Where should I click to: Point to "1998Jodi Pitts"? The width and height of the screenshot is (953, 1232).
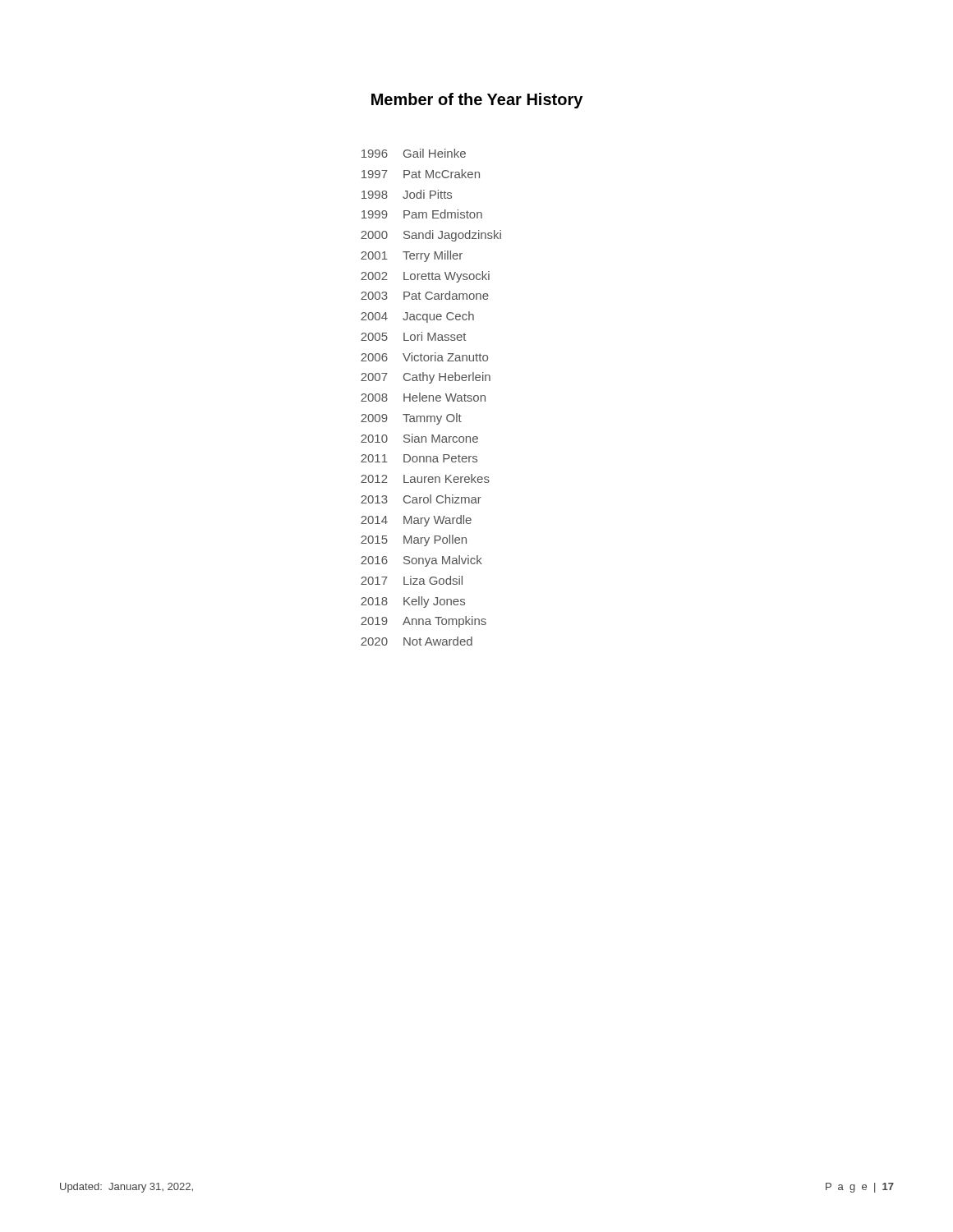coord(399,195)
